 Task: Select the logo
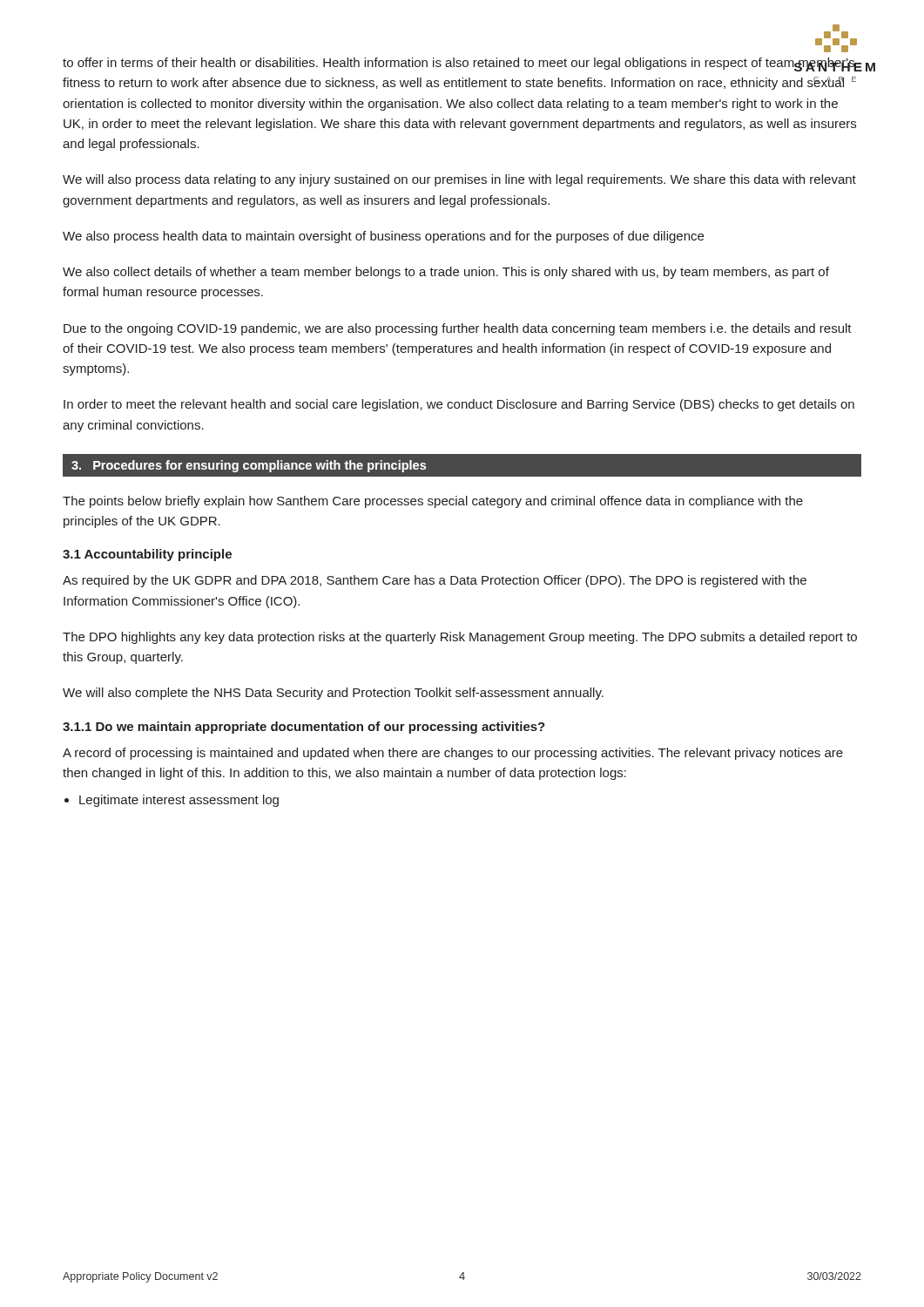coord(836,54)
